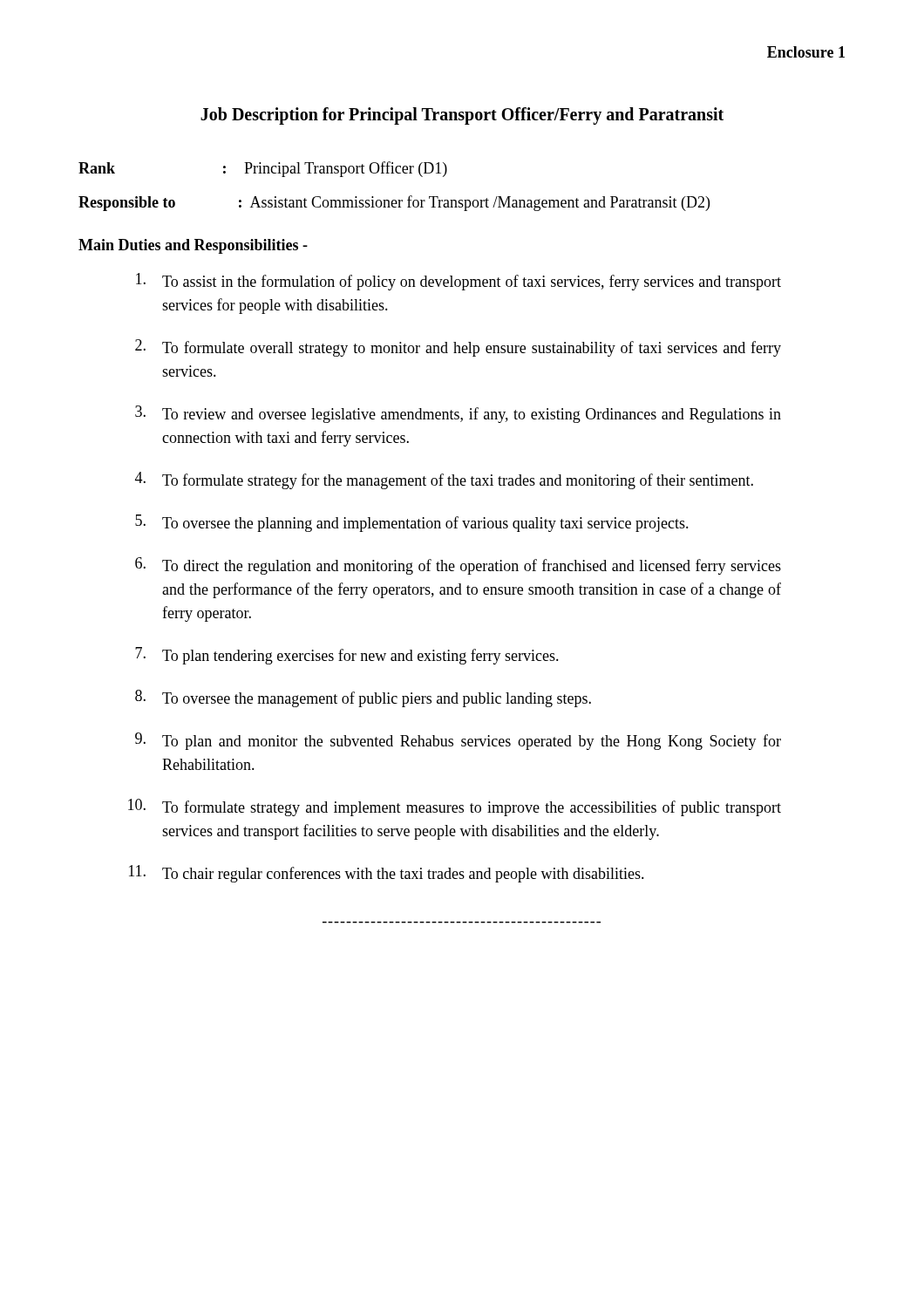Point to the block beginning "7. To plan tendering exercises"

[x=336, y=656]
